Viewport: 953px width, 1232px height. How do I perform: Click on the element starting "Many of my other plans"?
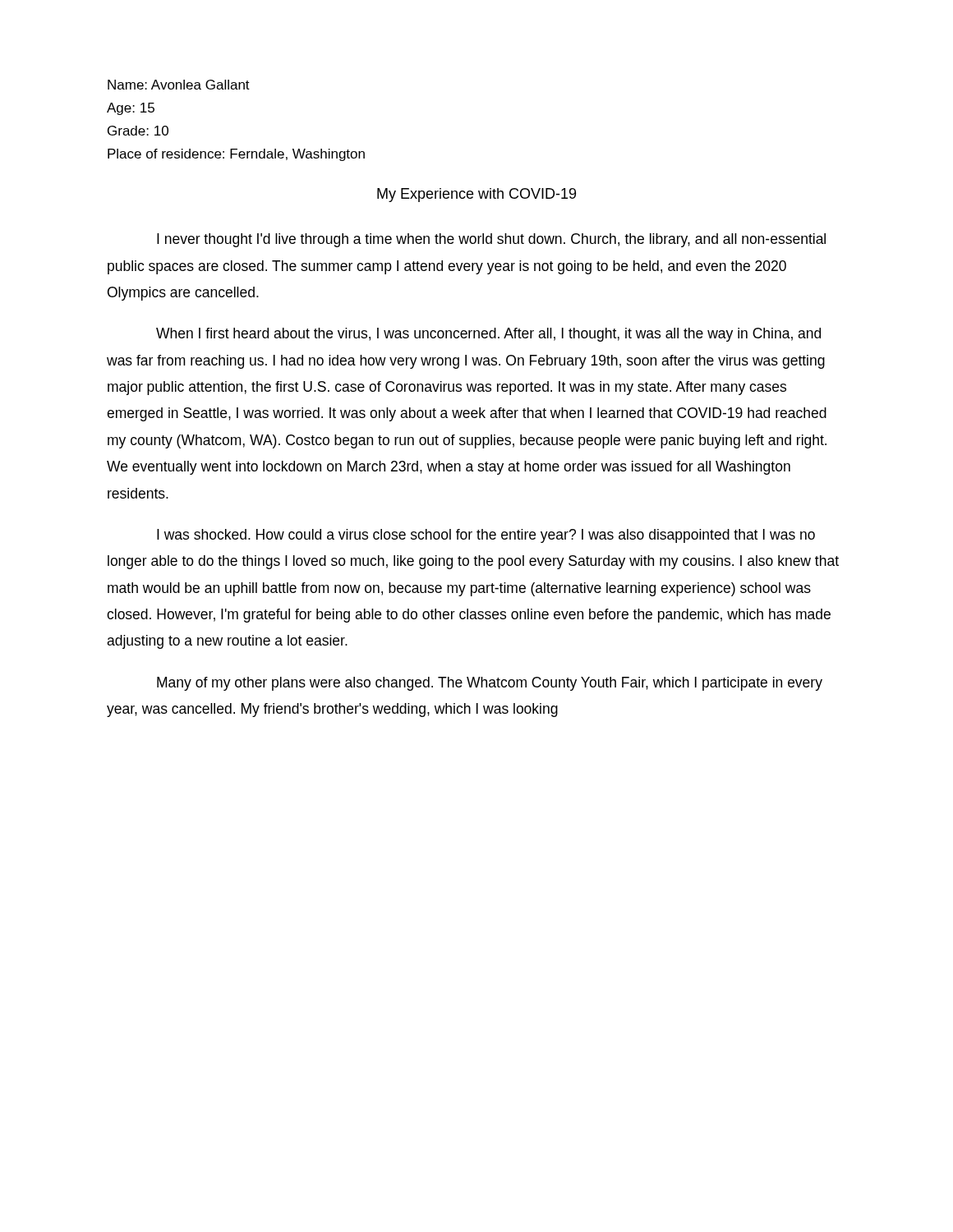tap(465, 696)
